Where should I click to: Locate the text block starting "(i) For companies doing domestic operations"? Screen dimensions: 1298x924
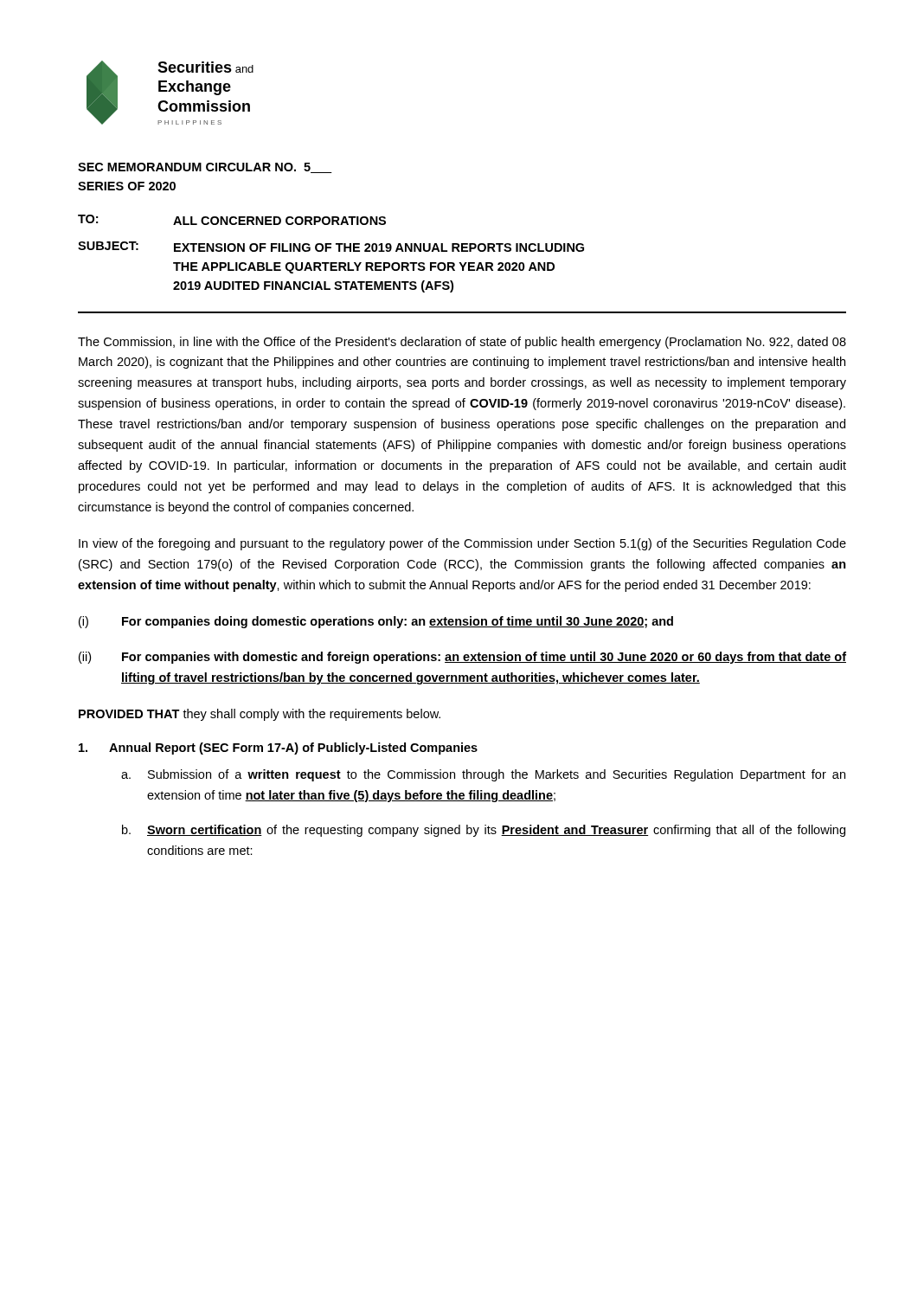(462, 622)
